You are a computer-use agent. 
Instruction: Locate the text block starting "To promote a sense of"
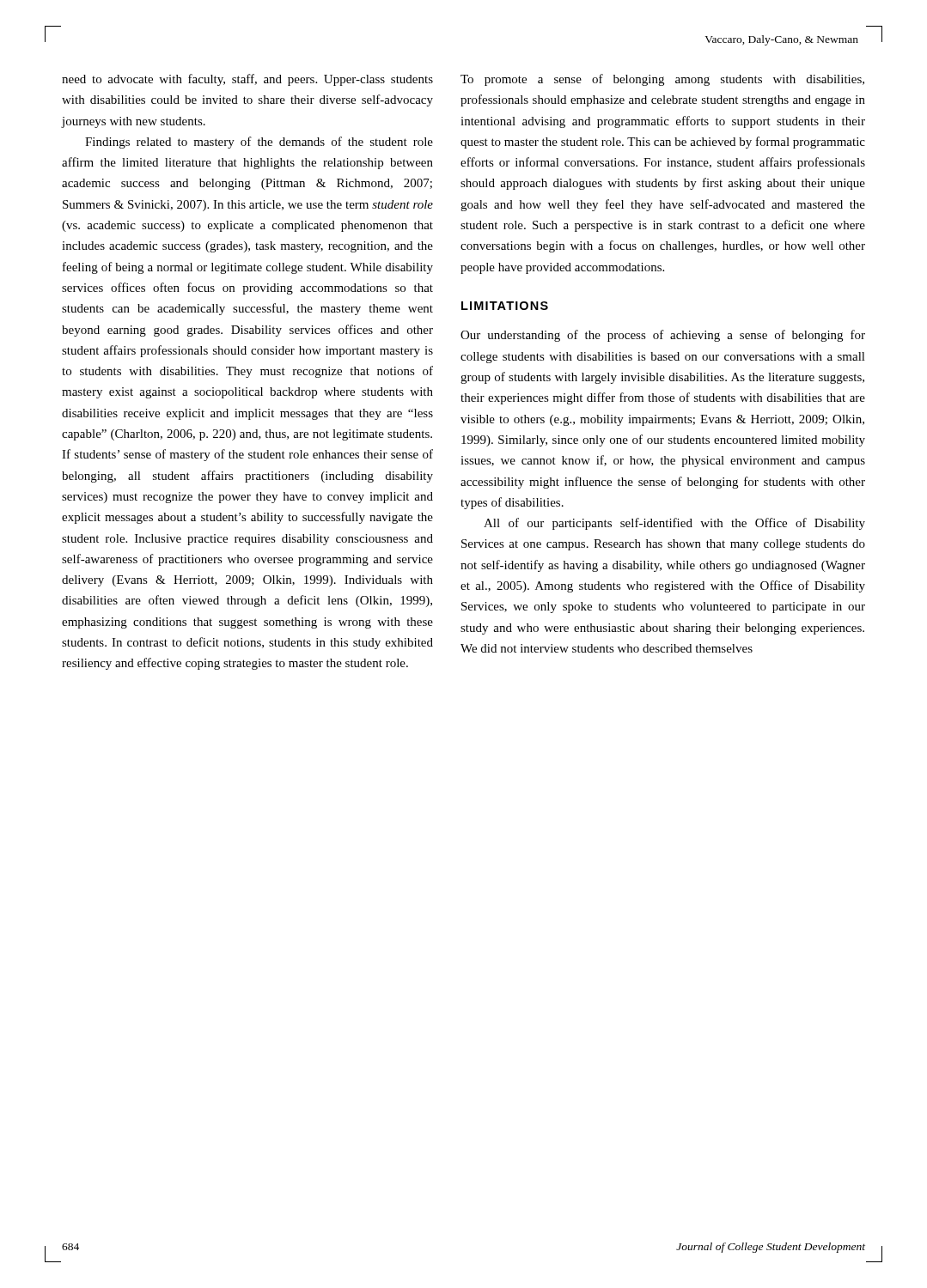tap(663, 173)
